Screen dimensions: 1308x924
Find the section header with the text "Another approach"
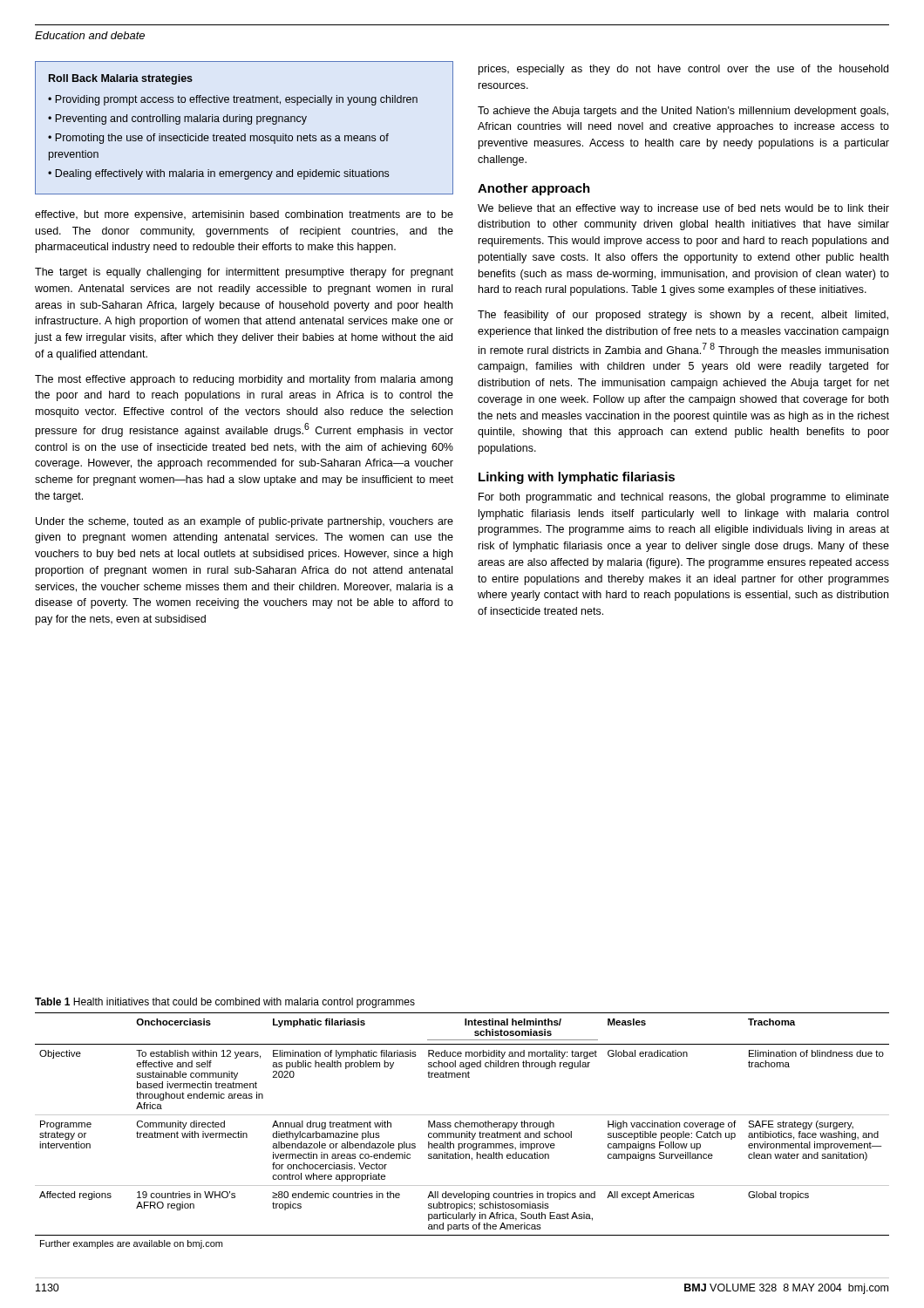pyautogui.click(x=534, y=188)
